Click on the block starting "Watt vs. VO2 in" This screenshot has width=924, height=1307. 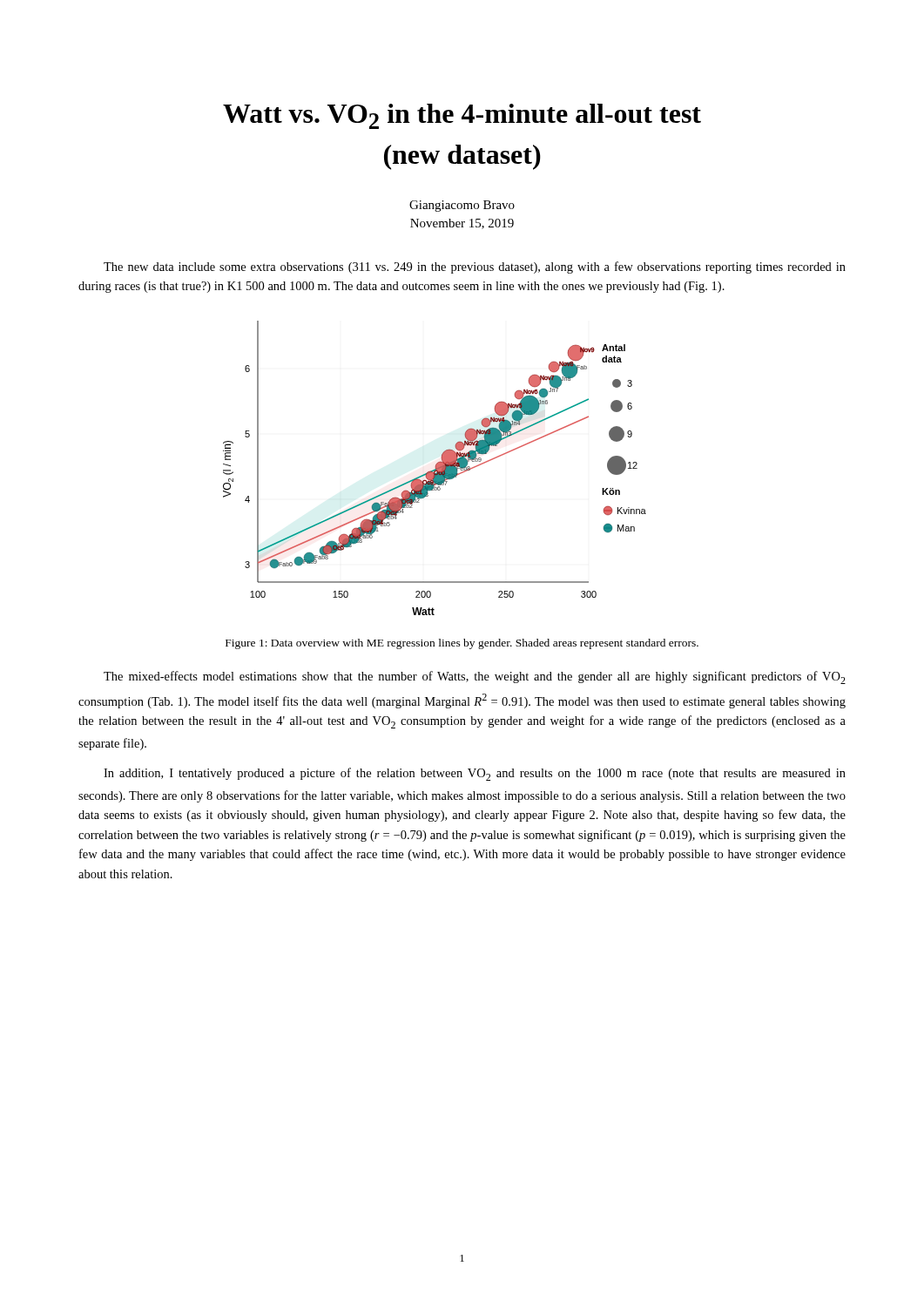[462, 134]
